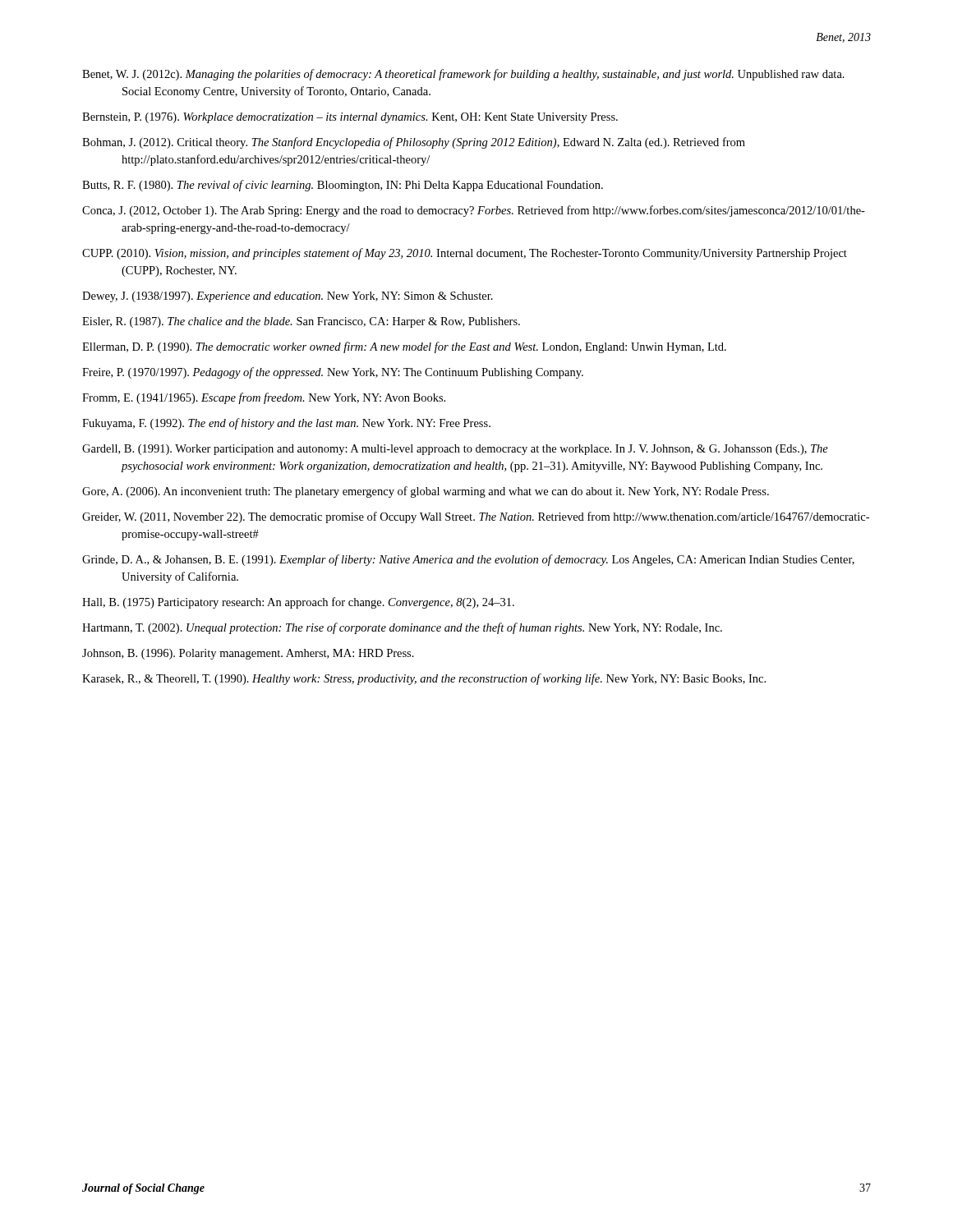The height and width of the screenshot is (1232, 953).
Task: Find the block on this page that starts "Johnson, B. (1996). Polarity management. Amherst,"
Action: (248, 653)
